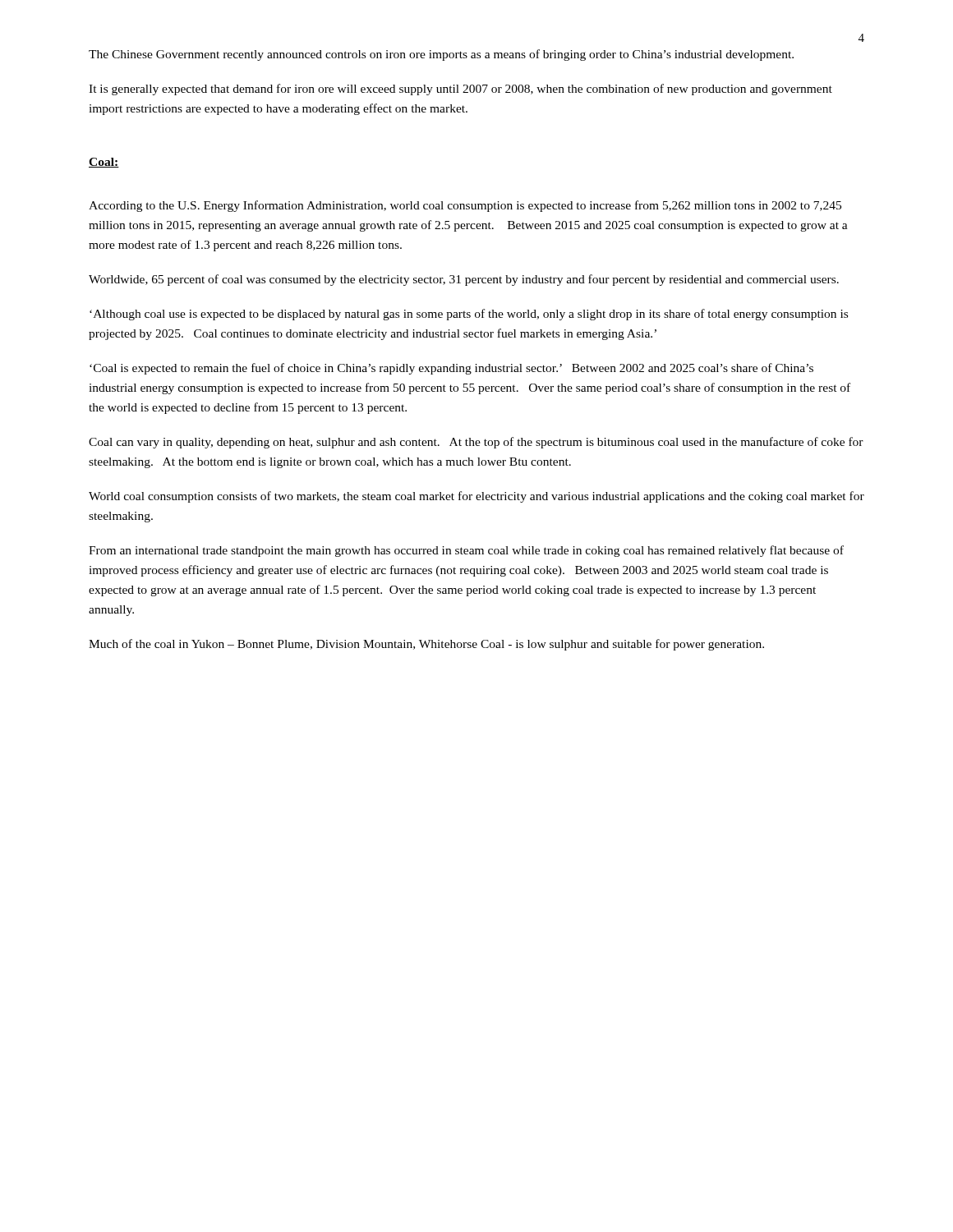Select the section header
Image resolution: width=953 pixels, height=1232 pixels.
pyautogui.click(x=104, y=161)
